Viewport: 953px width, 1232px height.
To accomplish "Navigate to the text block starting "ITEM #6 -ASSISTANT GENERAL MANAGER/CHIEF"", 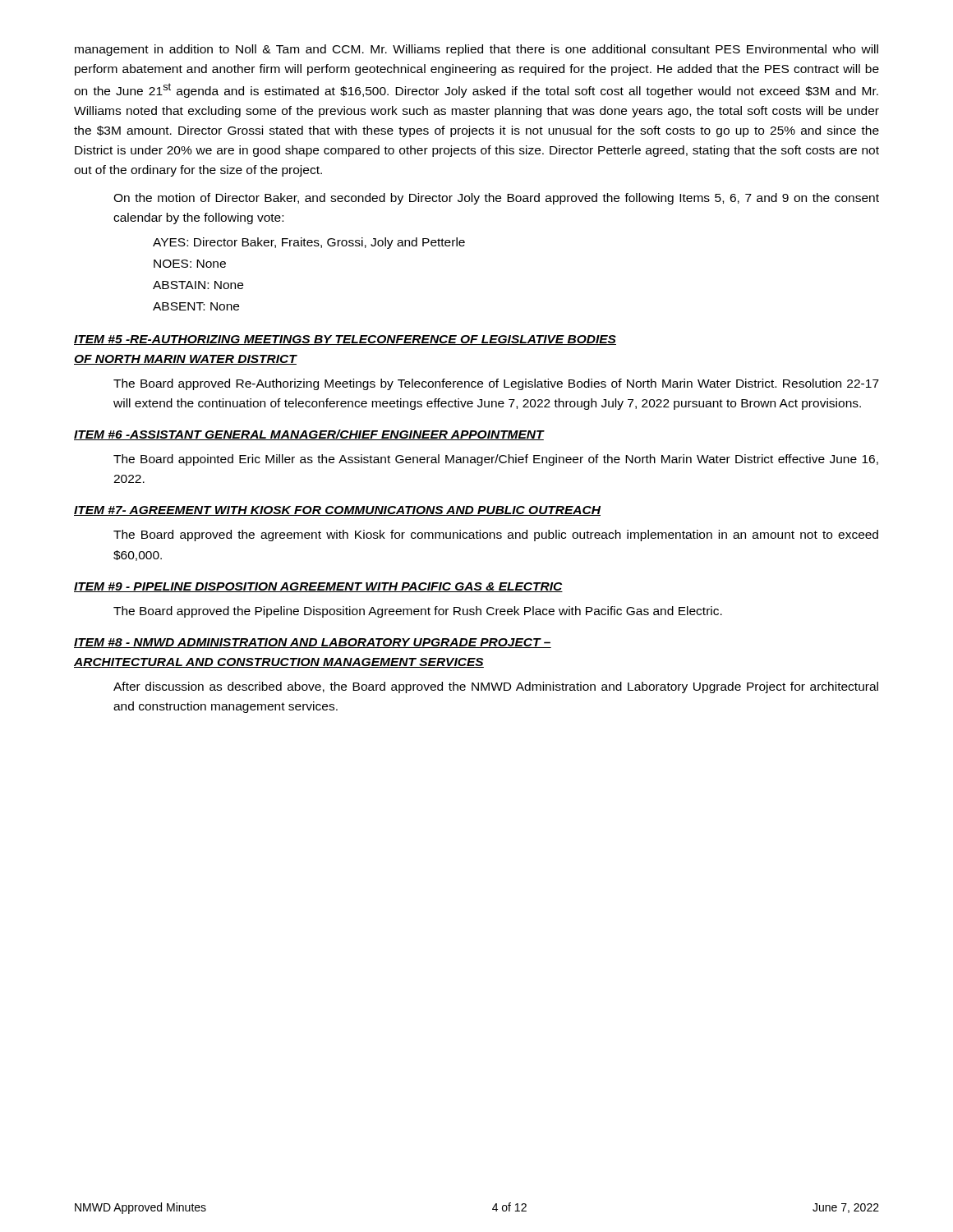I will [x=309, y=434].
